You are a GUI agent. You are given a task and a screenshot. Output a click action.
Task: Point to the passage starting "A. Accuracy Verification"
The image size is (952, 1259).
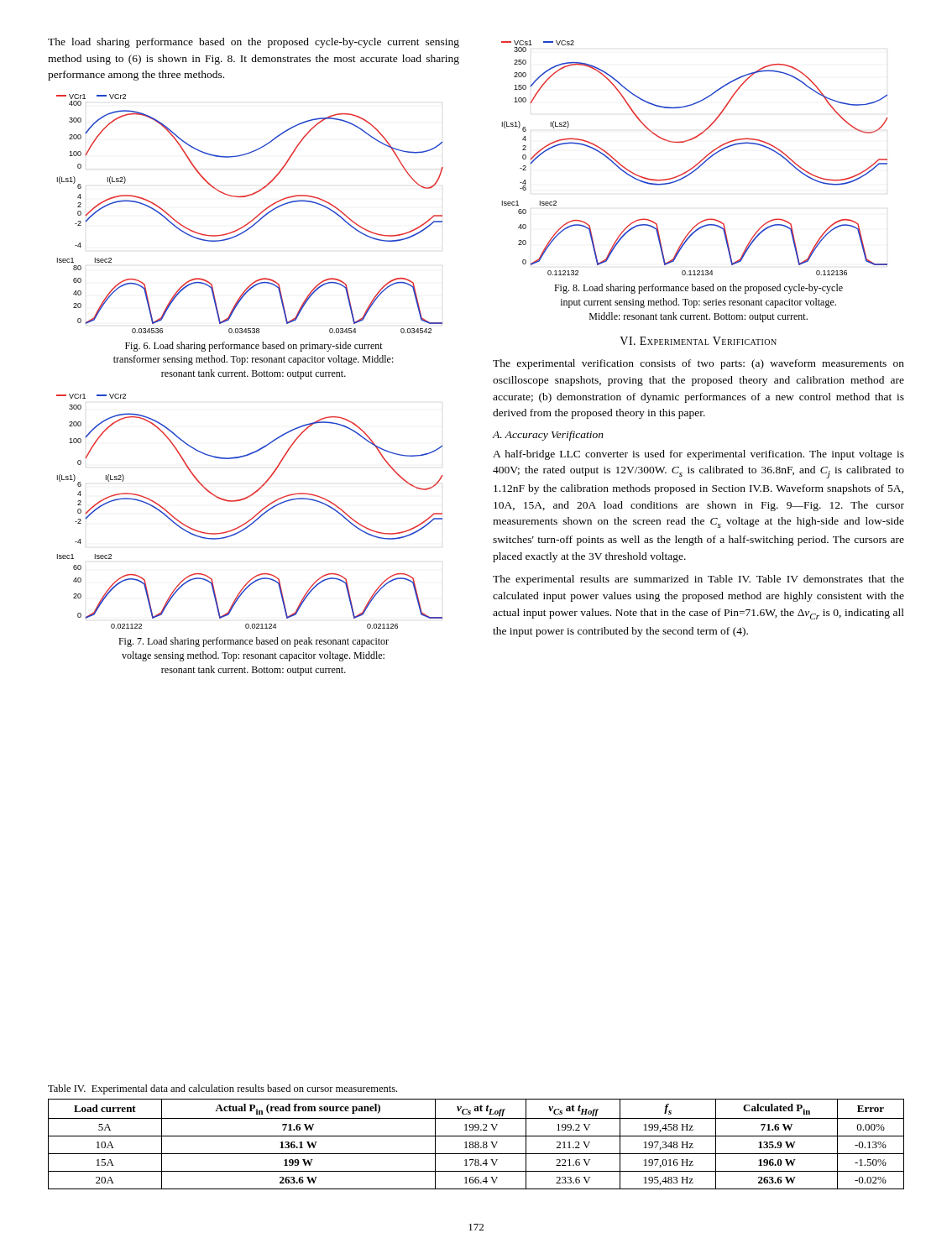548,434
